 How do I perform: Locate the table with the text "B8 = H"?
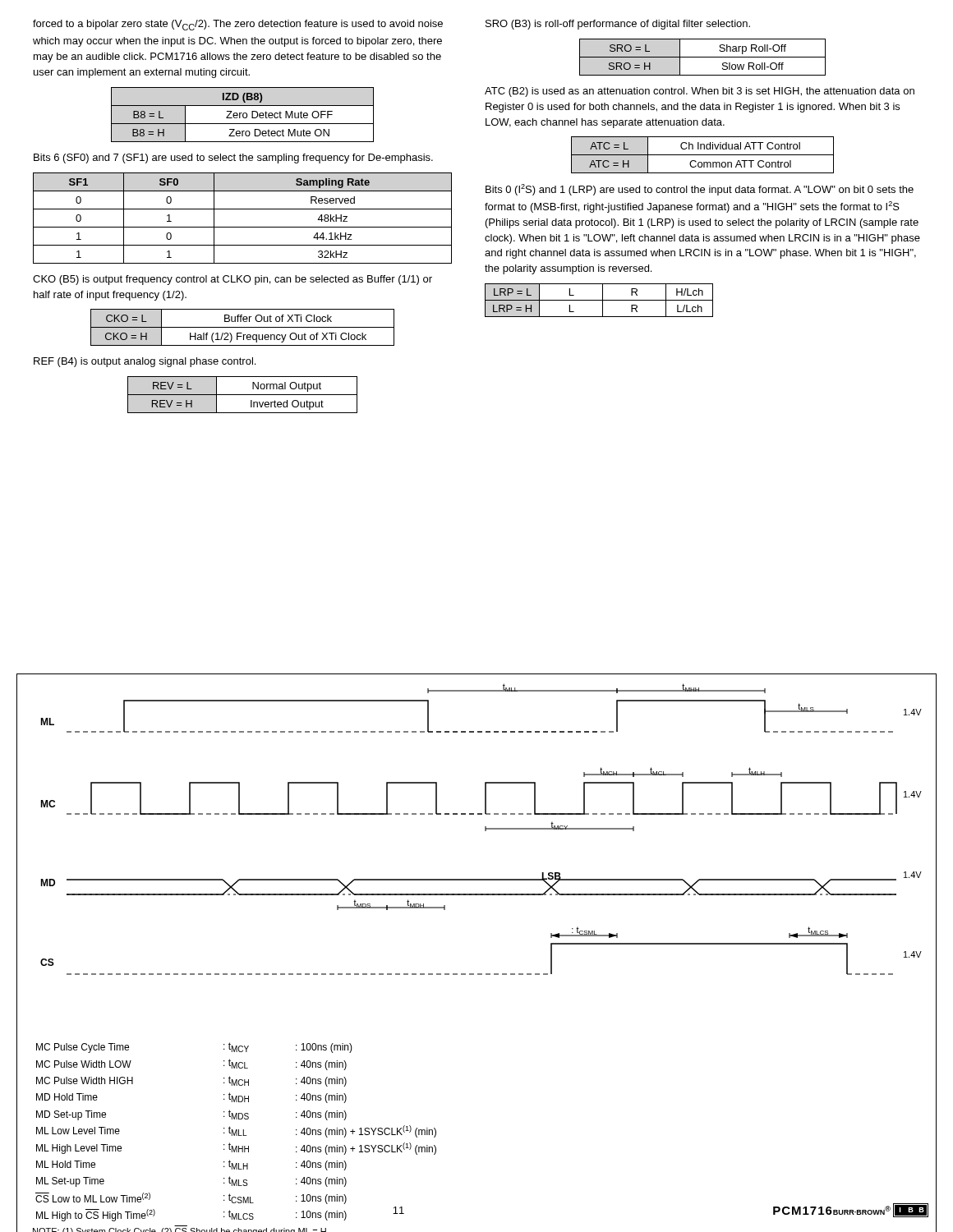pos(242,114)
